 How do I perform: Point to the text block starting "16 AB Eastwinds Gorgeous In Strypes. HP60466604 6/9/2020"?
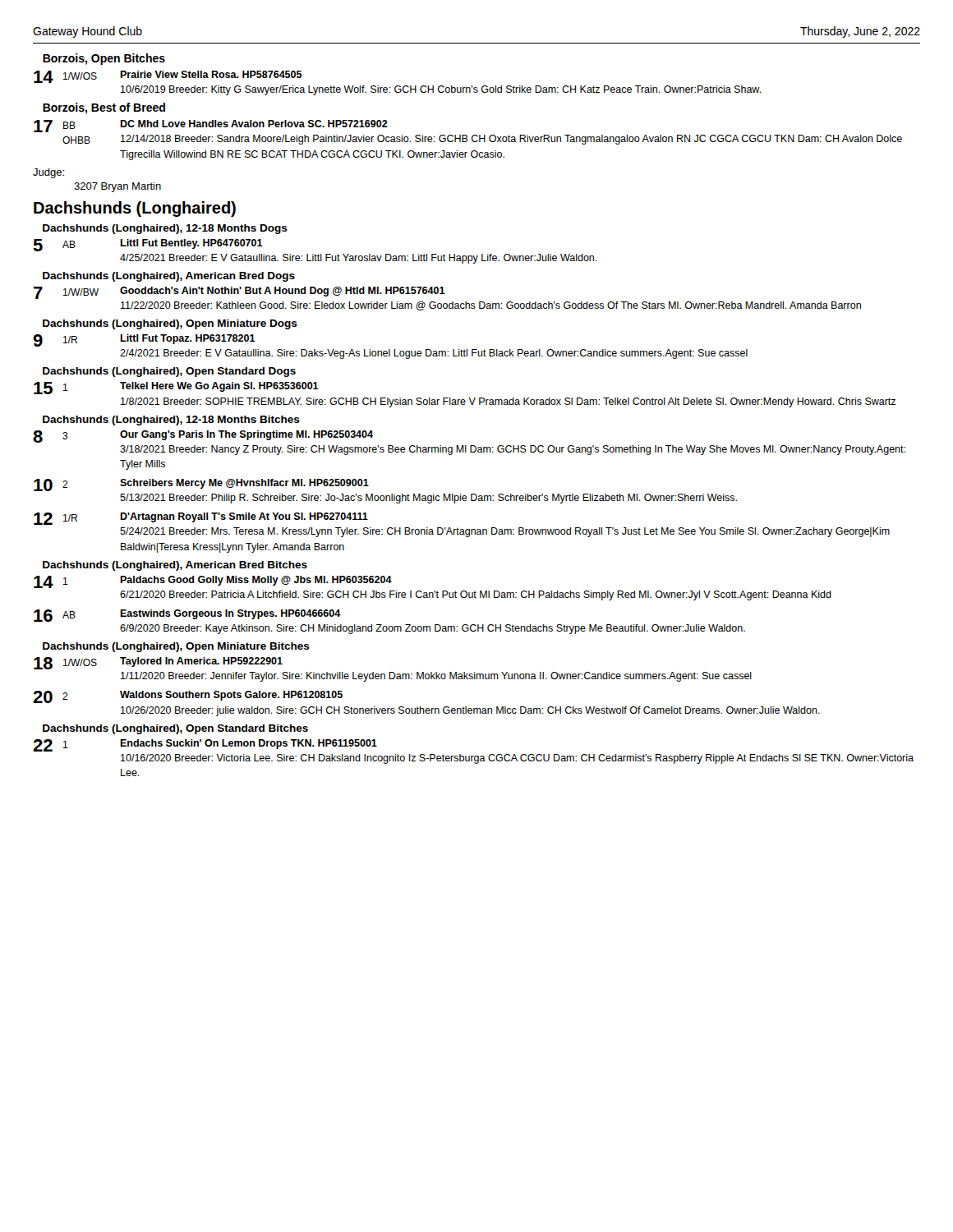point(476,621)
